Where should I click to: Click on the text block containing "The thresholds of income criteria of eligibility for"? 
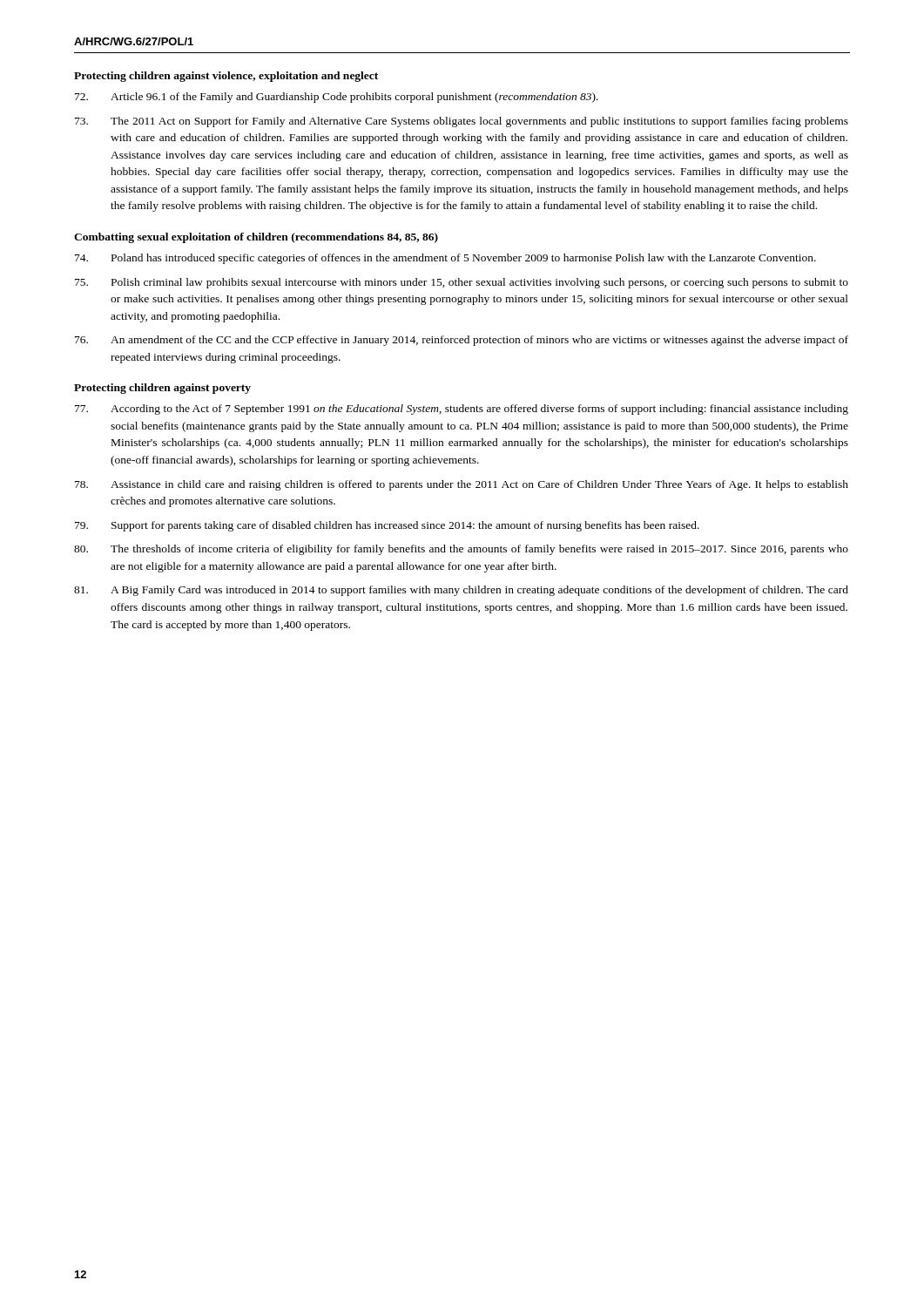(461, 558)
